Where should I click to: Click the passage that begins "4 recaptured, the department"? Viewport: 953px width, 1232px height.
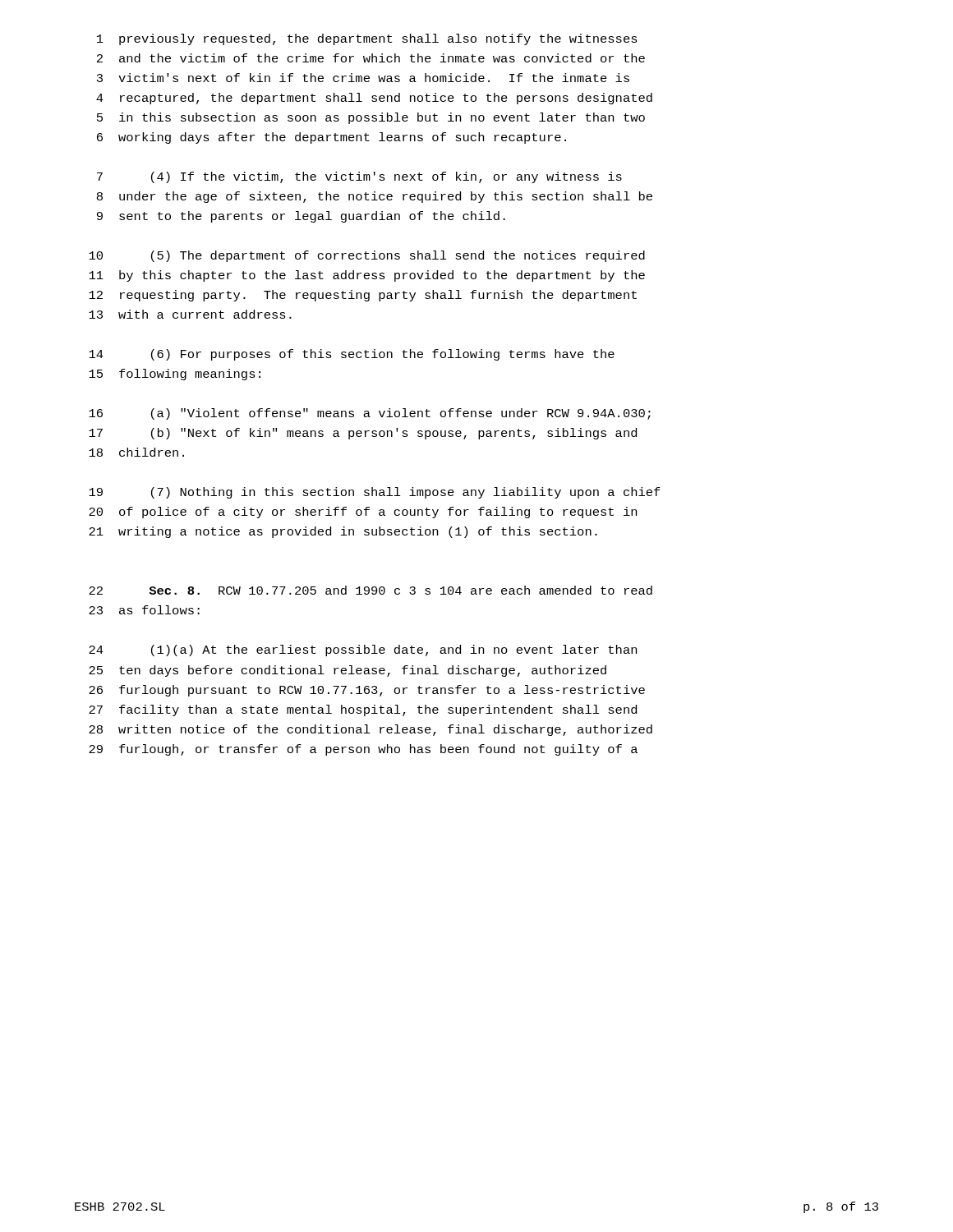476,99
